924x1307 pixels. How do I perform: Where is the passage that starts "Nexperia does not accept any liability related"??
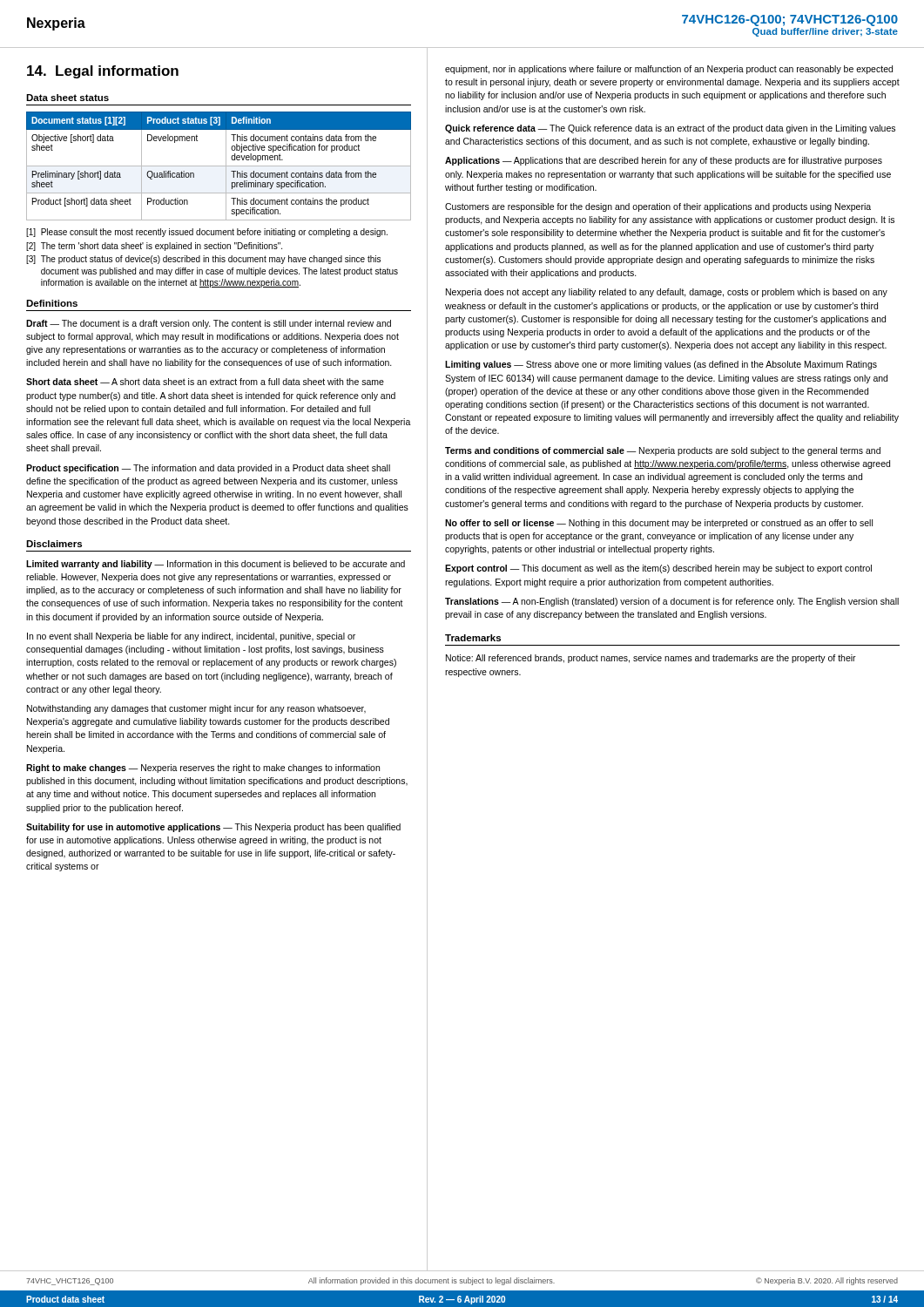coord(666,319)
